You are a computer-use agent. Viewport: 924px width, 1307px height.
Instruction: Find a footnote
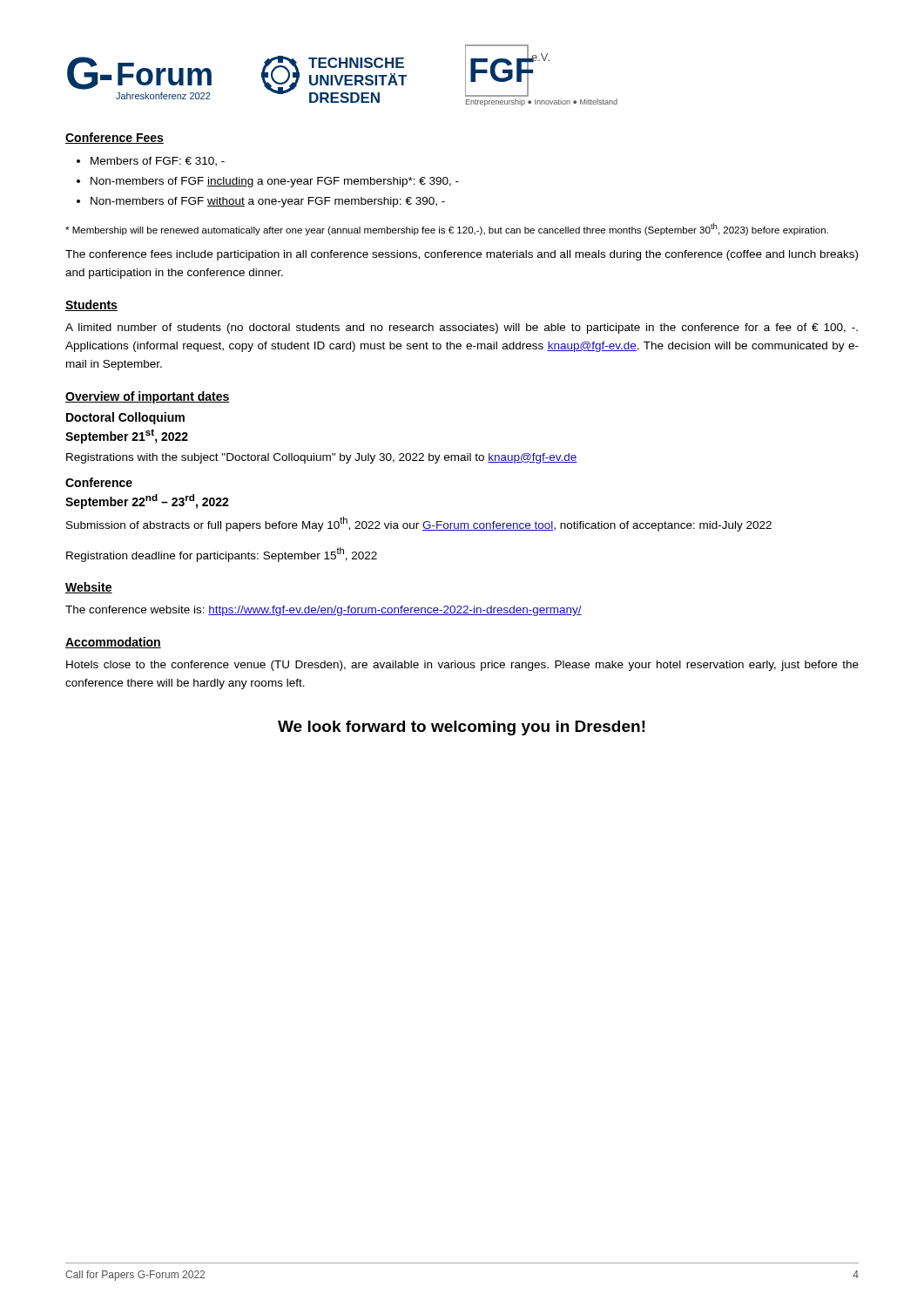[447, 228]
